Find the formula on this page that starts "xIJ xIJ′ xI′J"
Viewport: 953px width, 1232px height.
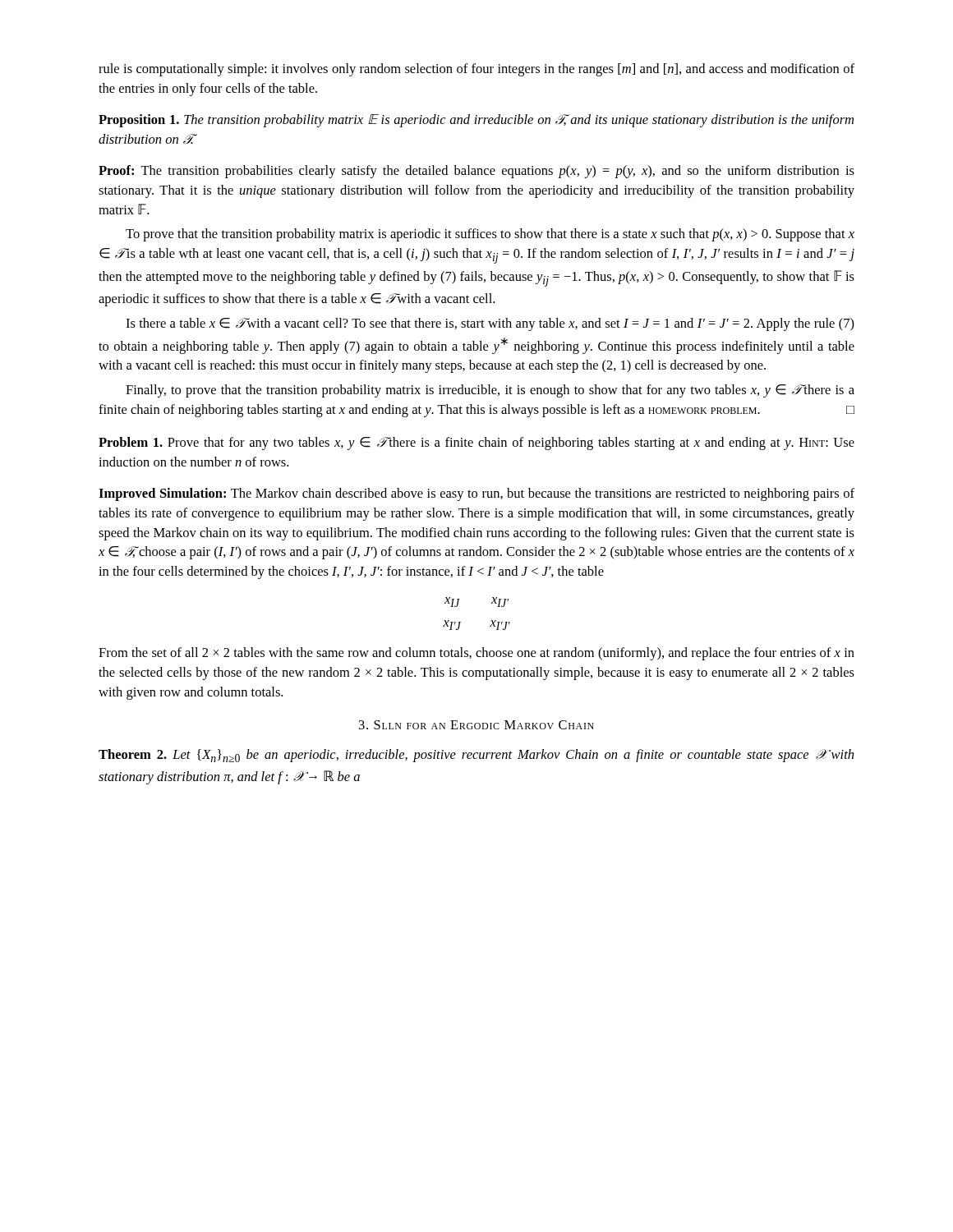point(500,602)
